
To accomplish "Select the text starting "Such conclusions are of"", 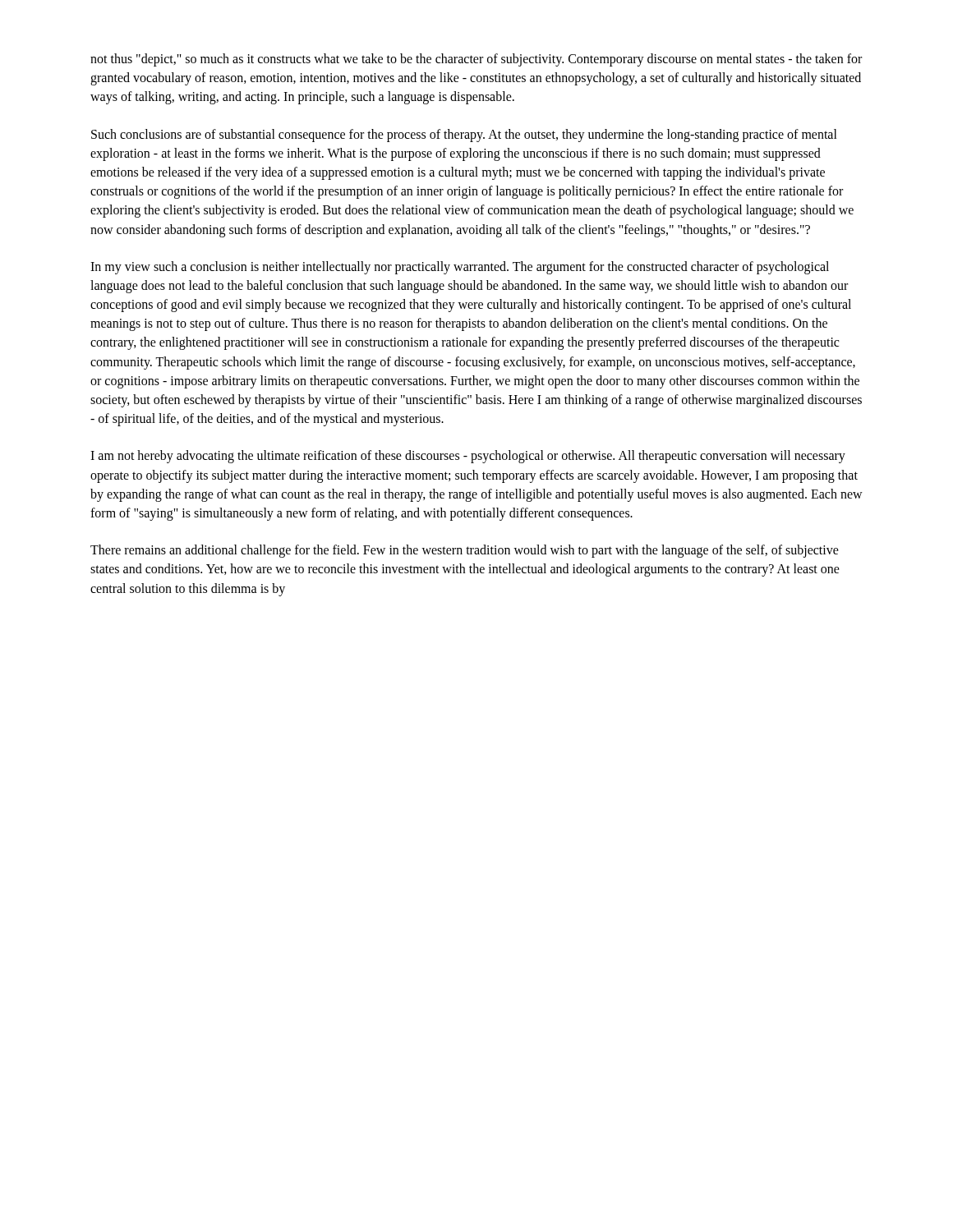I will [472, 182].
